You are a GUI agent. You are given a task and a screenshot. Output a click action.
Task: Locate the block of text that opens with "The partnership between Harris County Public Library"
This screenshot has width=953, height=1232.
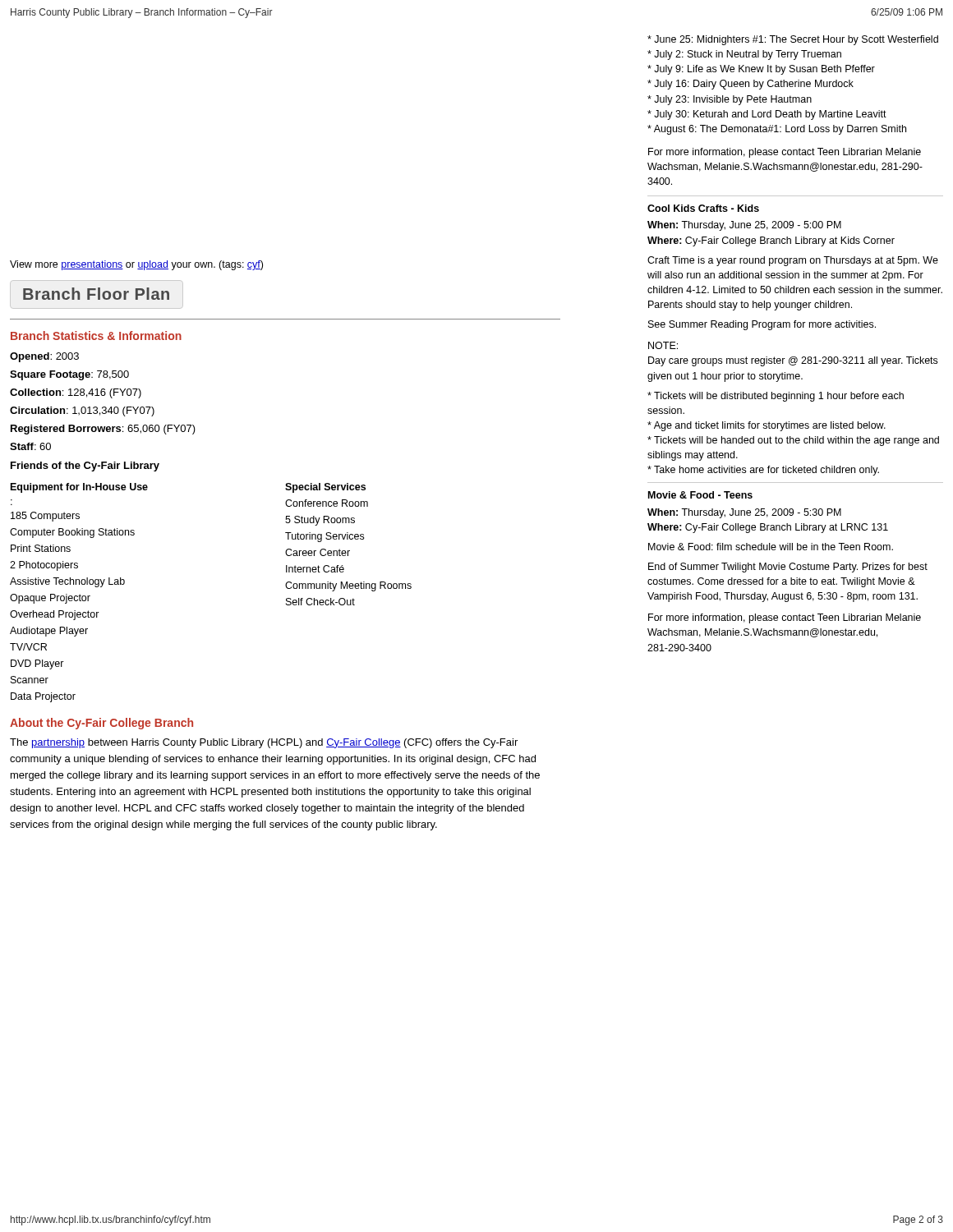tap(275, 783)
